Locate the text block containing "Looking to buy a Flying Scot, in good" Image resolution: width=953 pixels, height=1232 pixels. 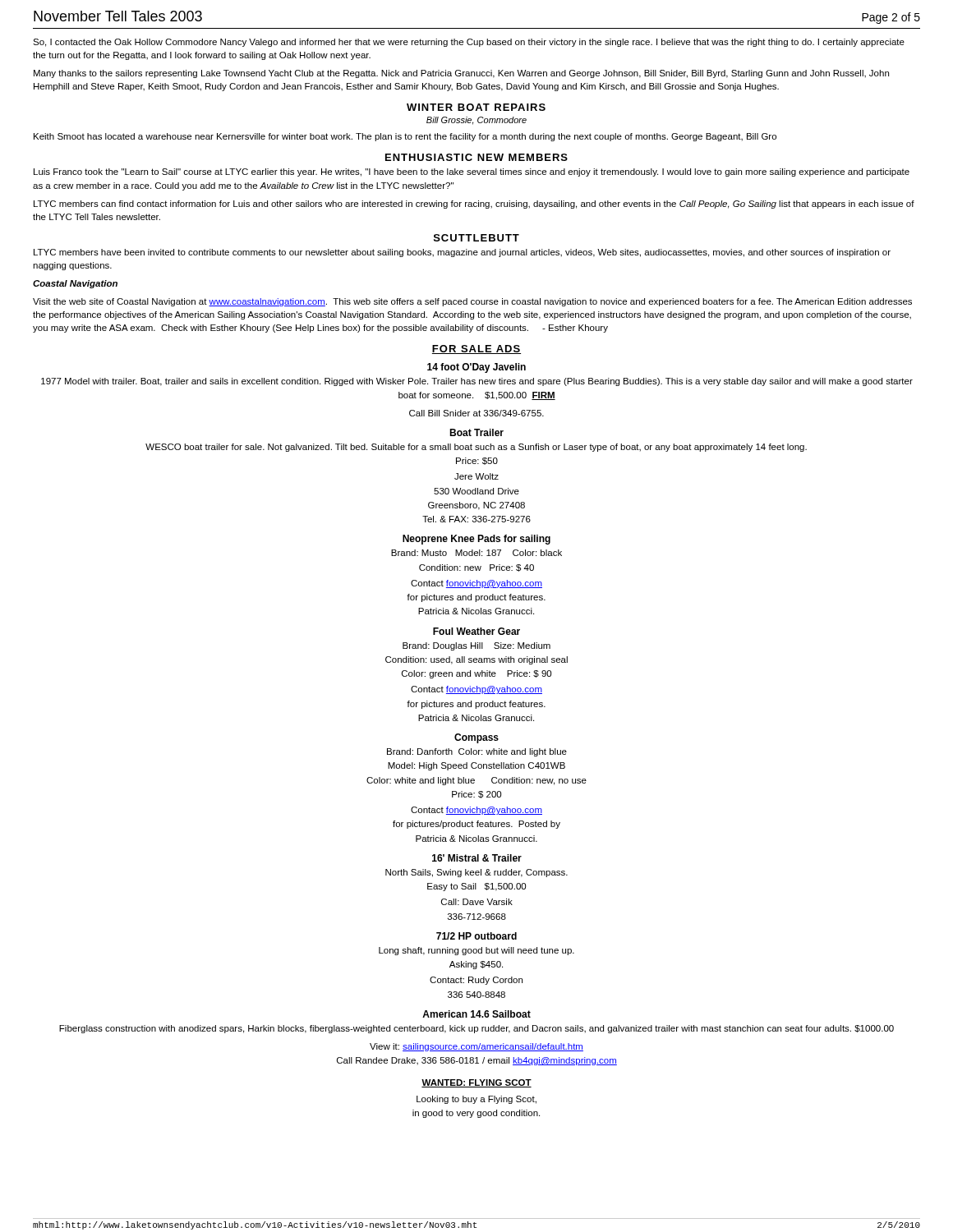(x=476, y=1106)
